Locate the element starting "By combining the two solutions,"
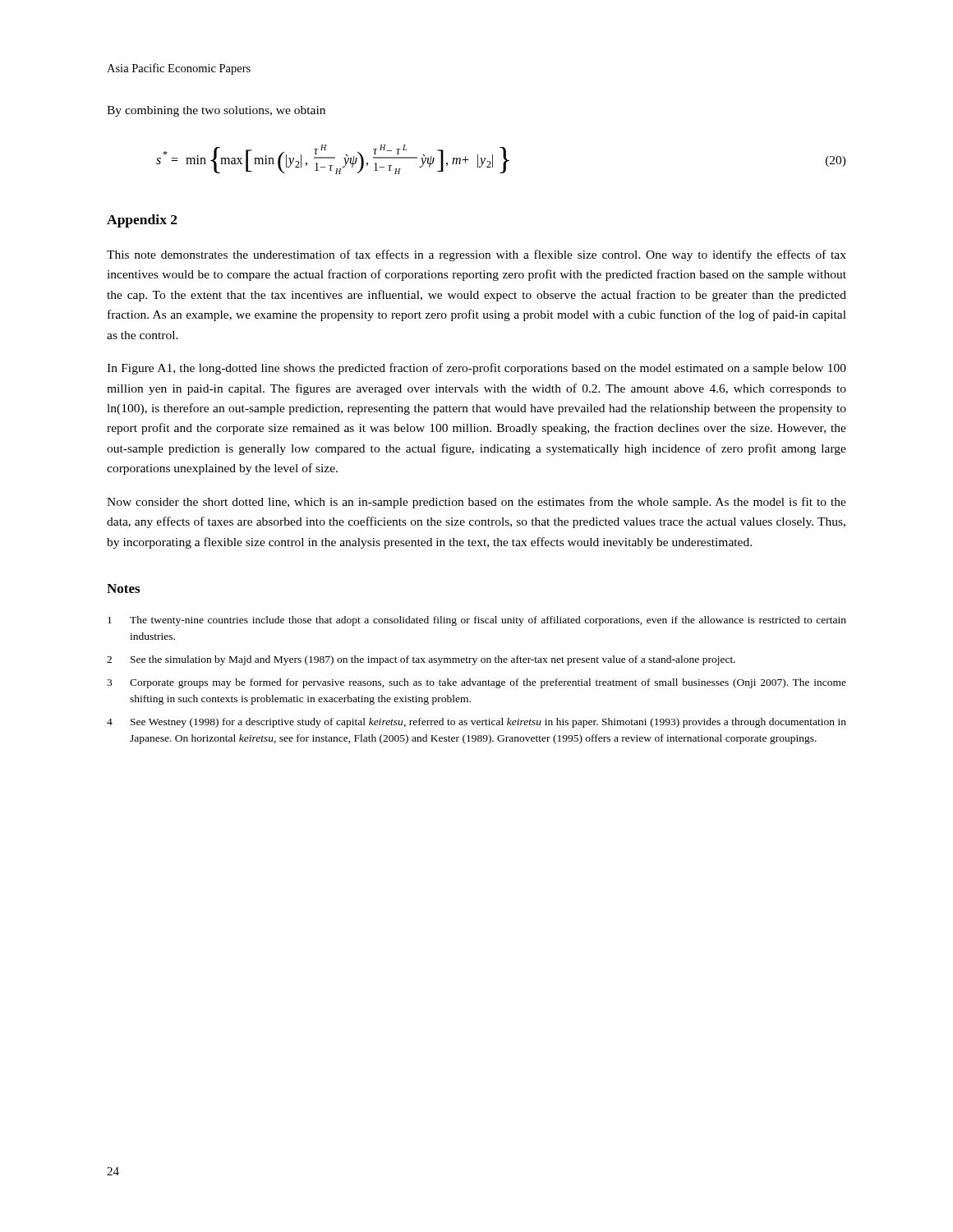 pyautogui.click(x=216, y=110)
